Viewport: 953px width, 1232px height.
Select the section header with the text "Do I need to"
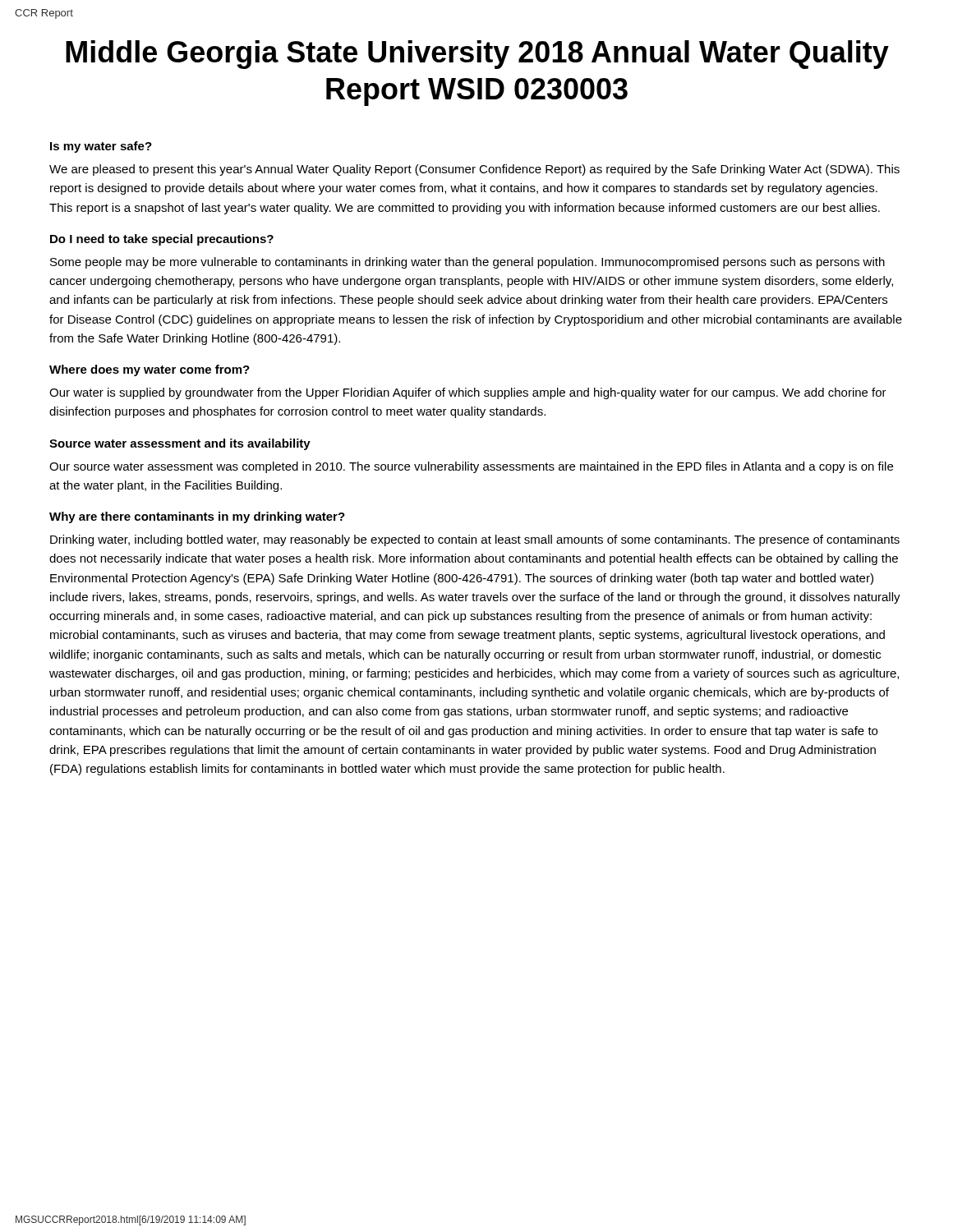162,238
